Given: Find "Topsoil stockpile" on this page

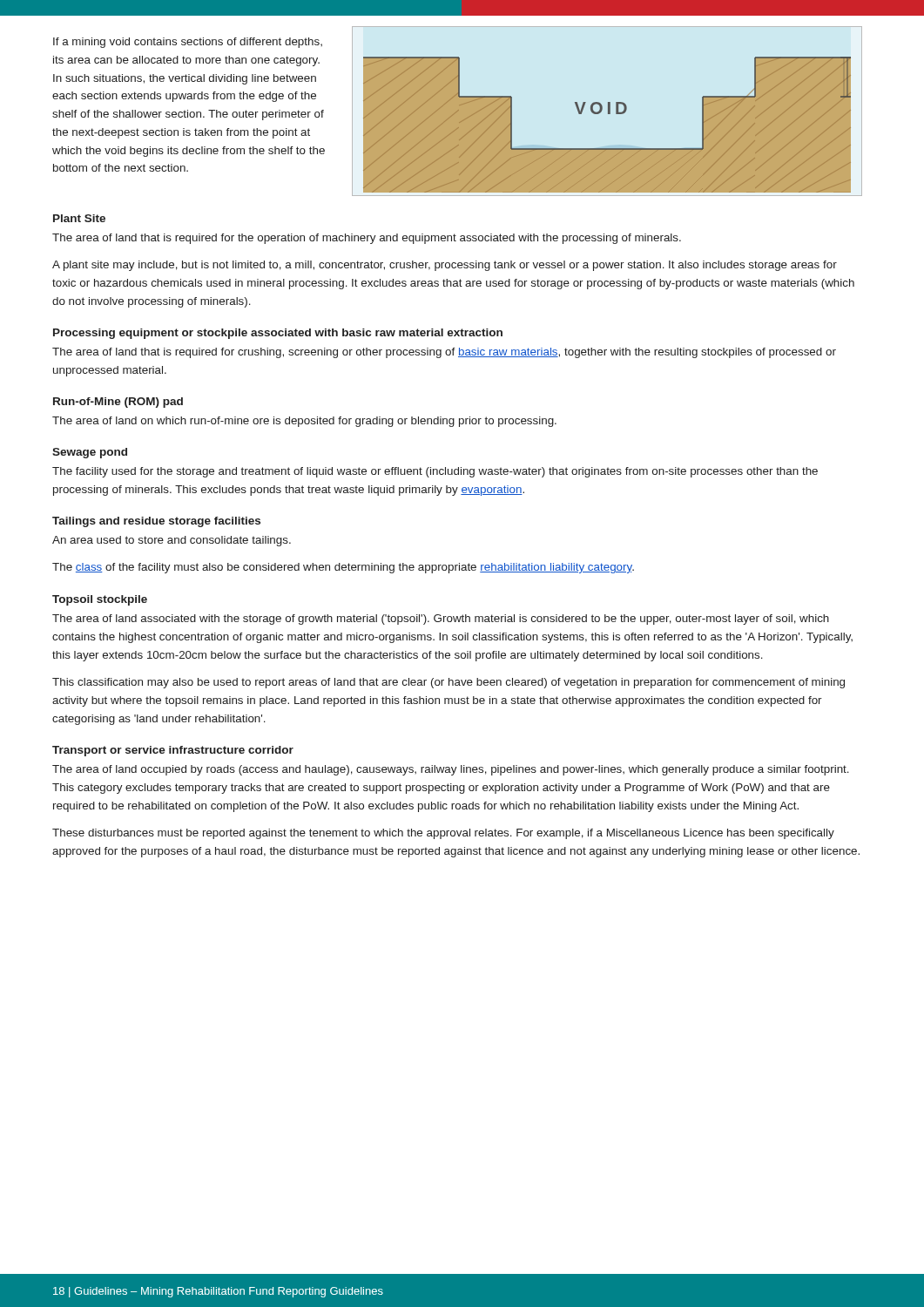Looking at the screenshot, I should point(100,599).
